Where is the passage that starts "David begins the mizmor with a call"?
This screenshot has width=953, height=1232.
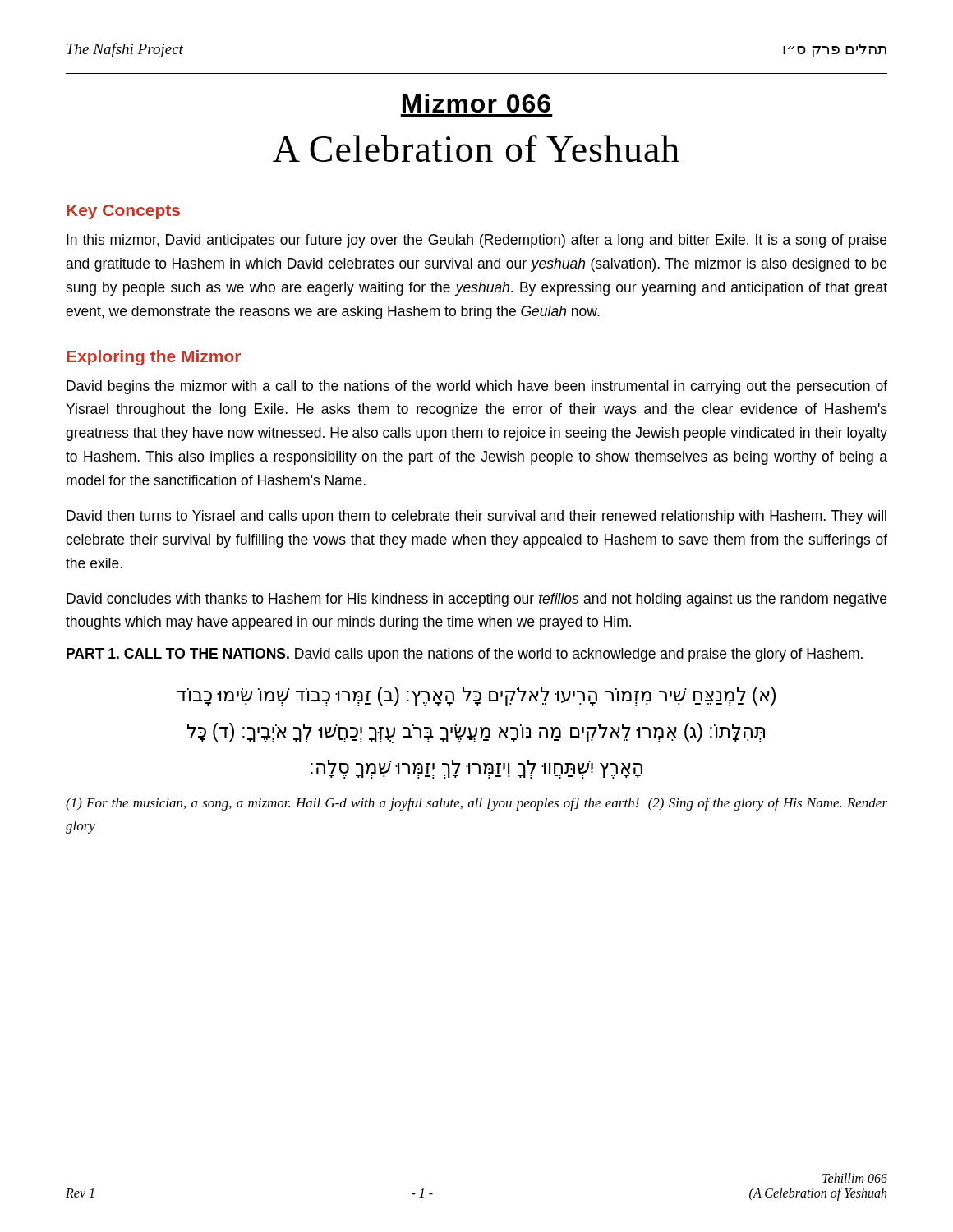point(476,433)
